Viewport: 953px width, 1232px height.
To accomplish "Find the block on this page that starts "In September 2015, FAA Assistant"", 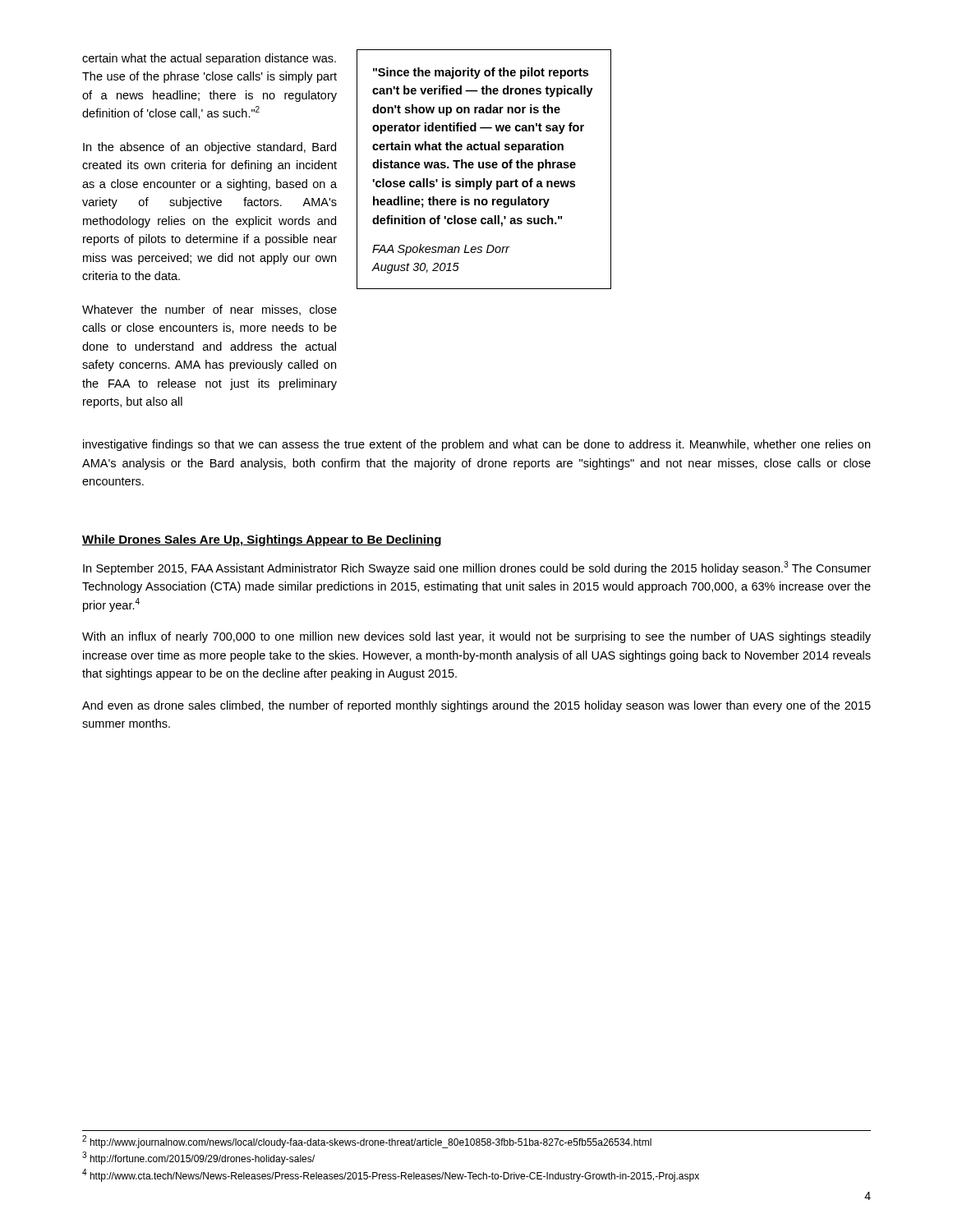I will pyautogui.click(x=476, y=586).
